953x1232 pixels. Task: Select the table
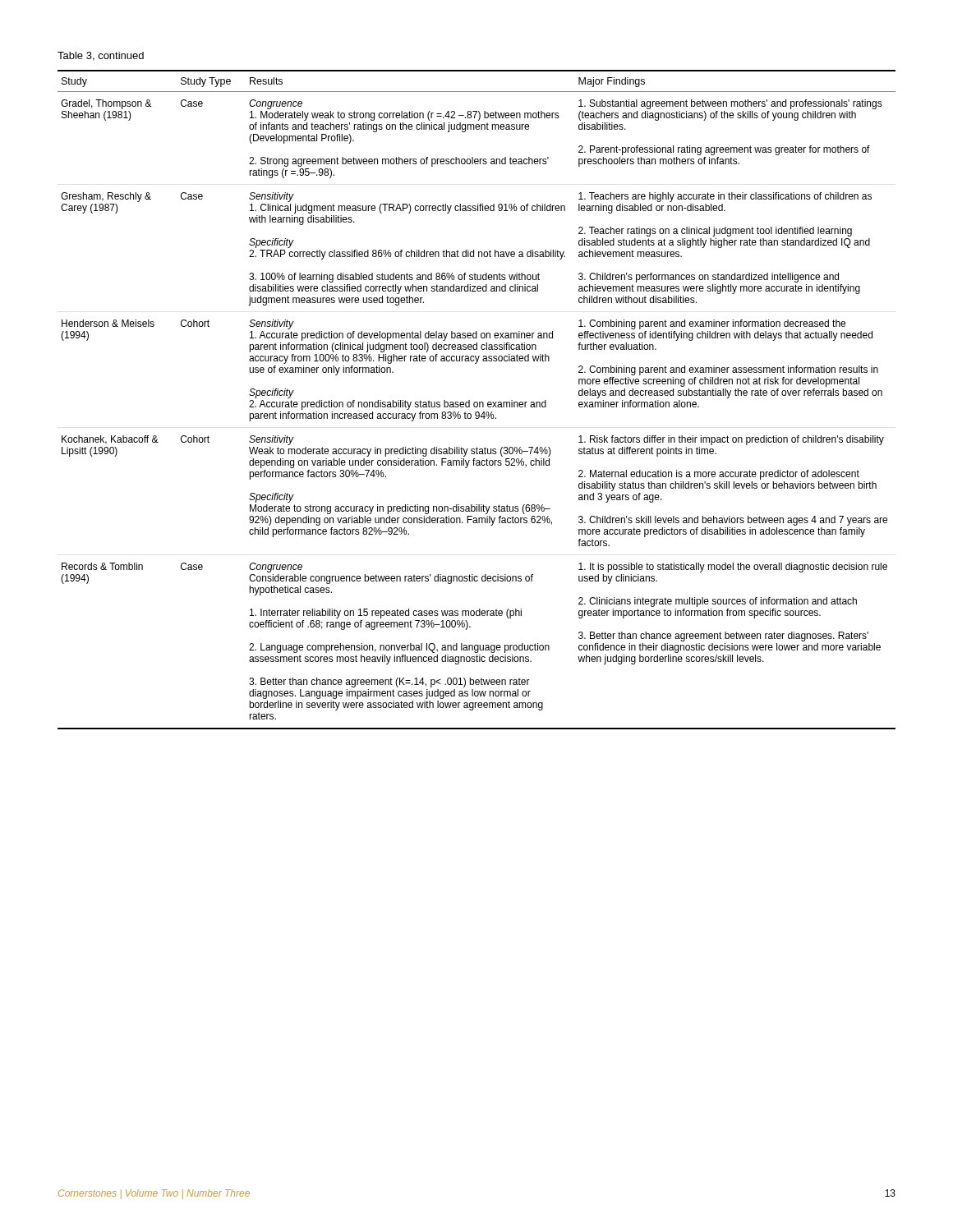[476, 400]
